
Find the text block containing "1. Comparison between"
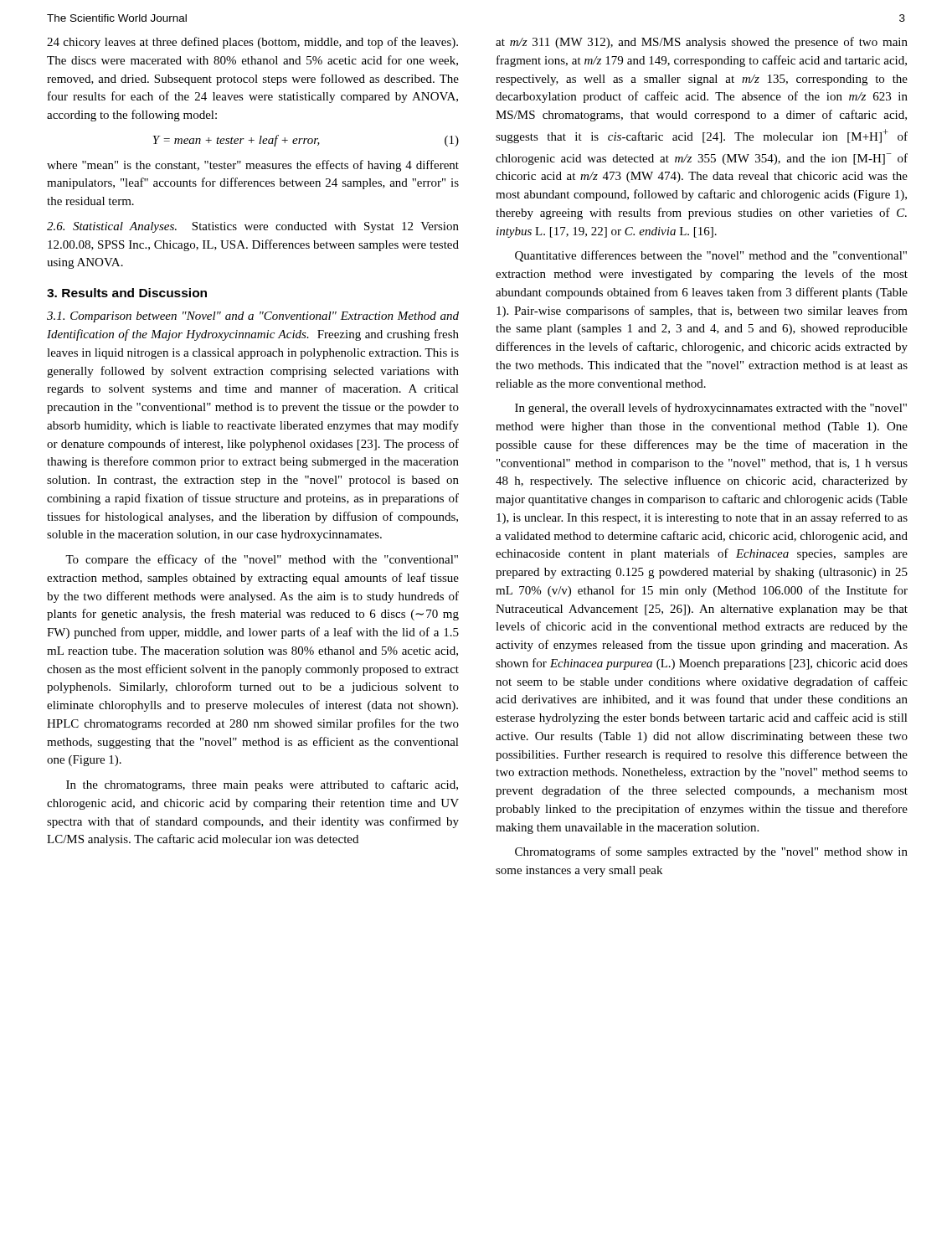pos(253,578)
